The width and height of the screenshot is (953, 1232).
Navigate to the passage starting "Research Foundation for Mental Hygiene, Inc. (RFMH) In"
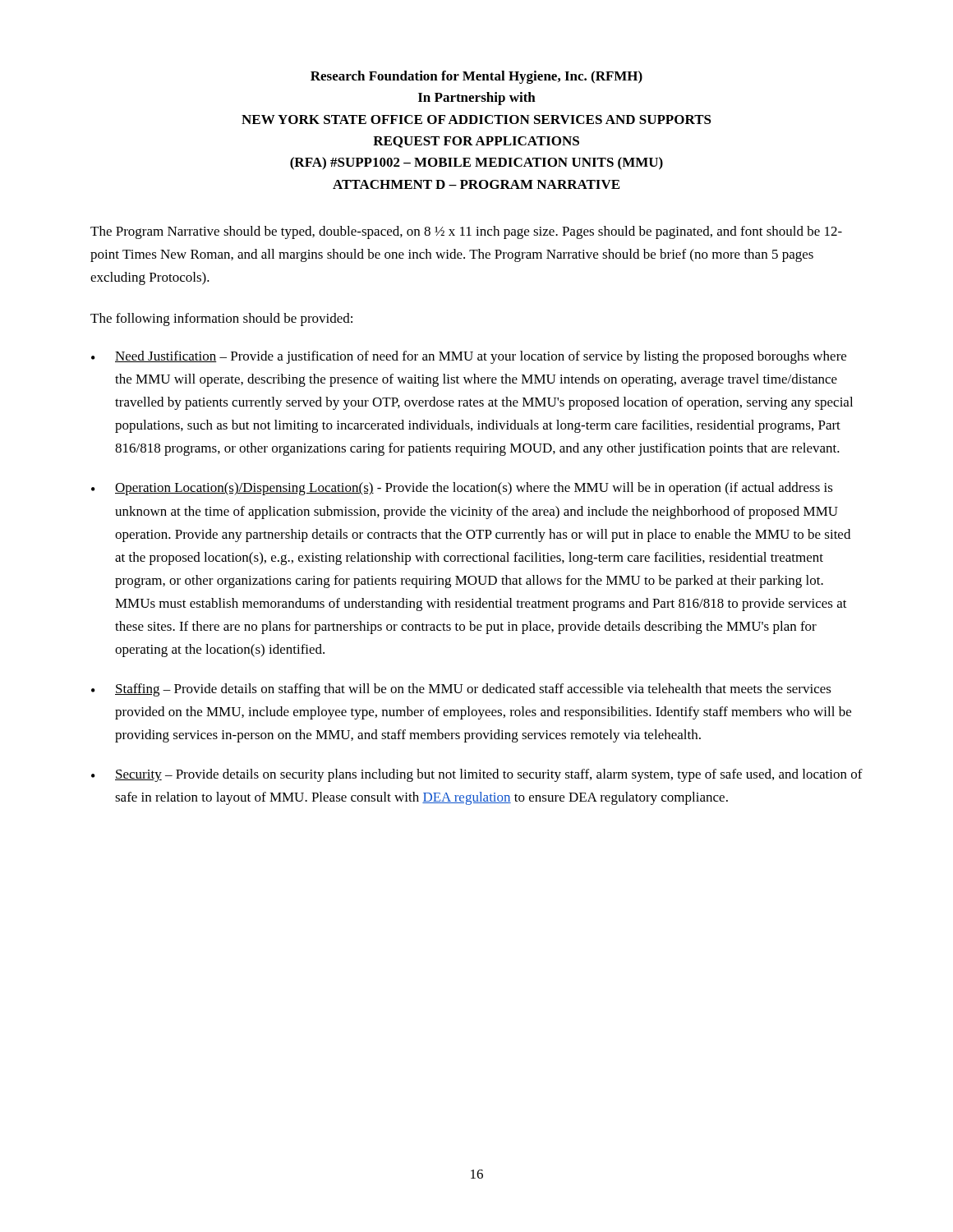coord(476,130)
